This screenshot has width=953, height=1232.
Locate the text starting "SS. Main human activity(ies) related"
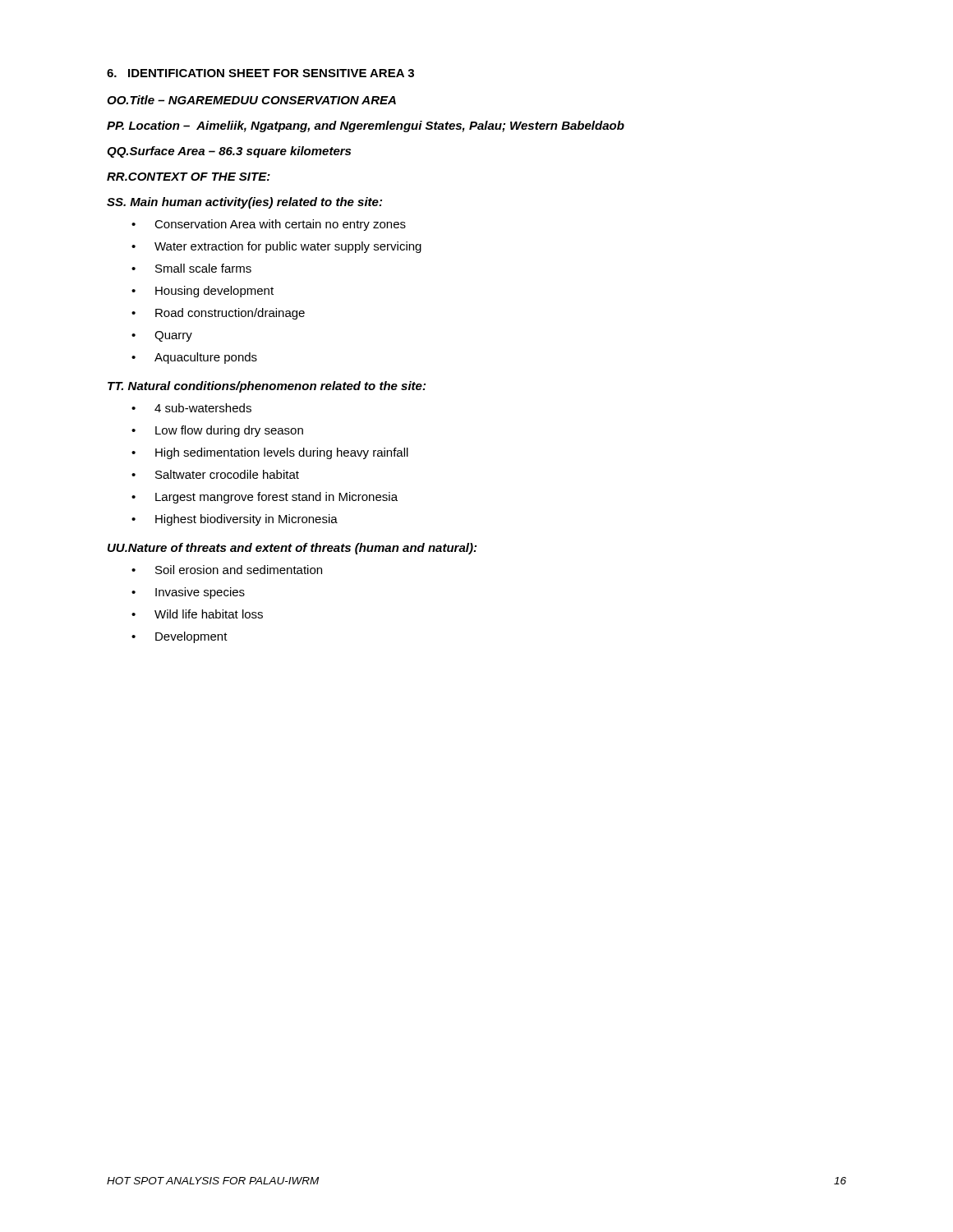click(x=245, y=202)
